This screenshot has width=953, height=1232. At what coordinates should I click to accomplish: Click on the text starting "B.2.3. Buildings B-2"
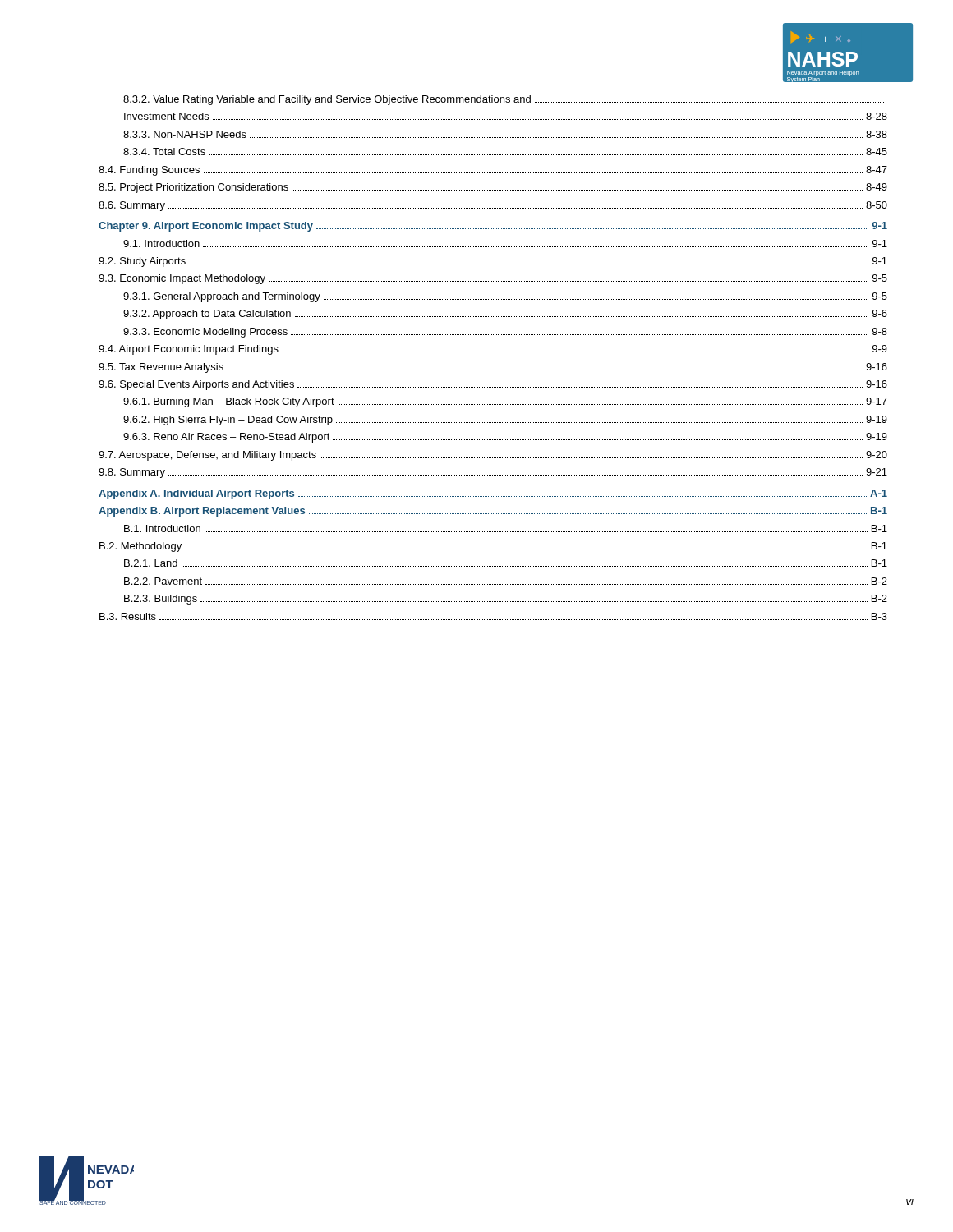tap(505, 599)
